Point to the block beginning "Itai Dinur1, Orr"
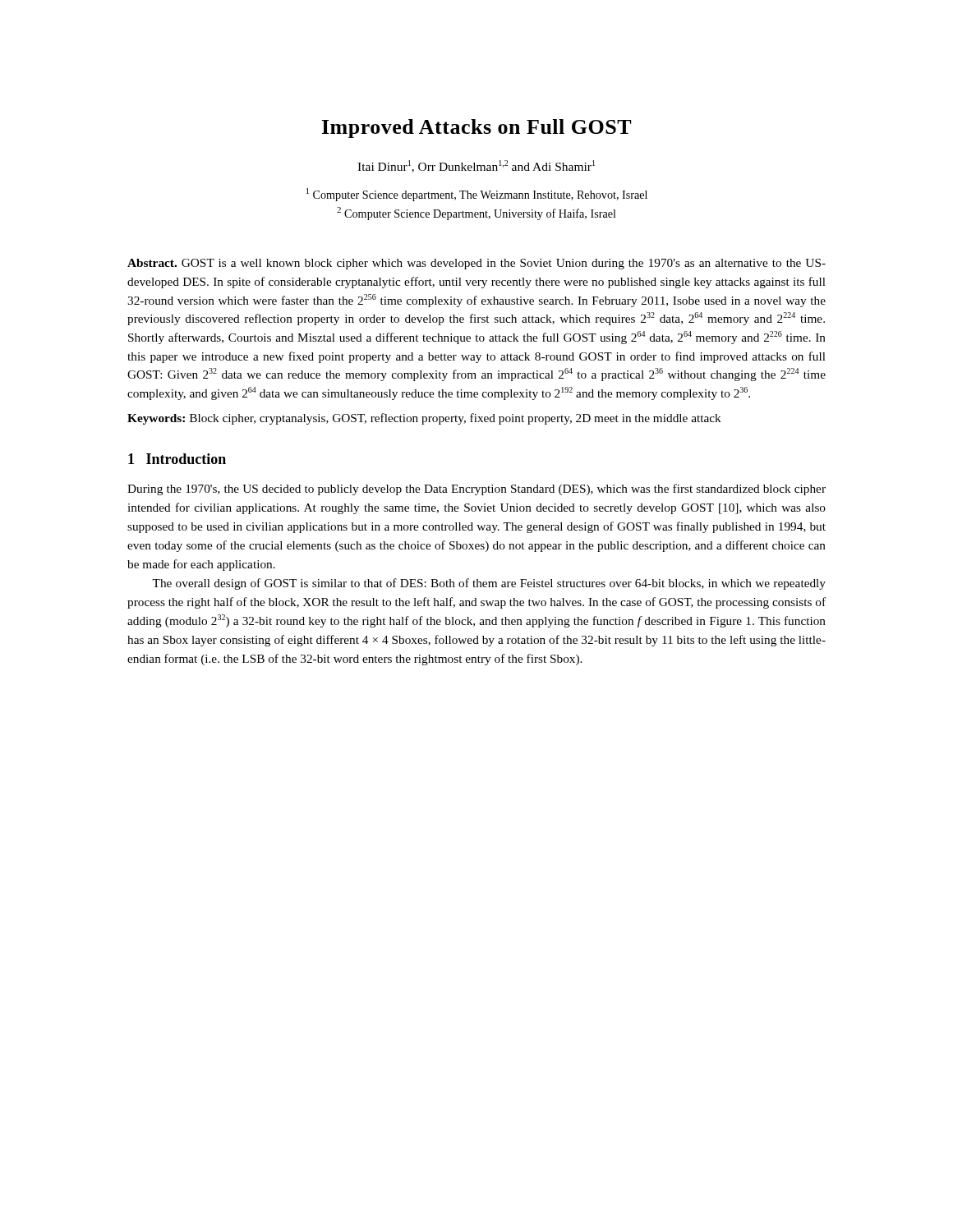The width and height of the screenshot is (953, 1232). 476,166
